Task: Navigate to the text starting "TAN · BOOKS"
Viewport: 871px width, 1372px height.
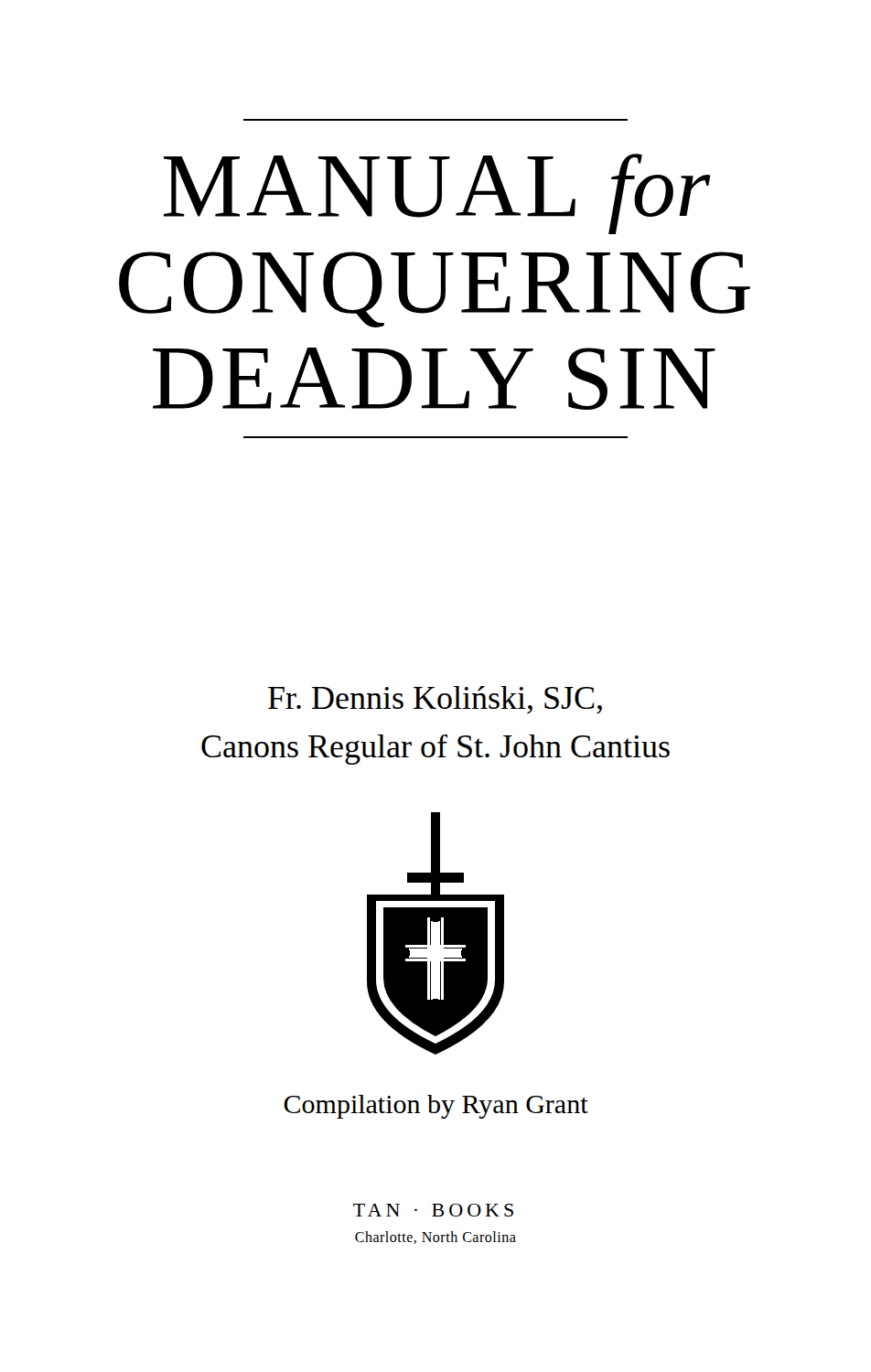Action: coord(436,1222)
